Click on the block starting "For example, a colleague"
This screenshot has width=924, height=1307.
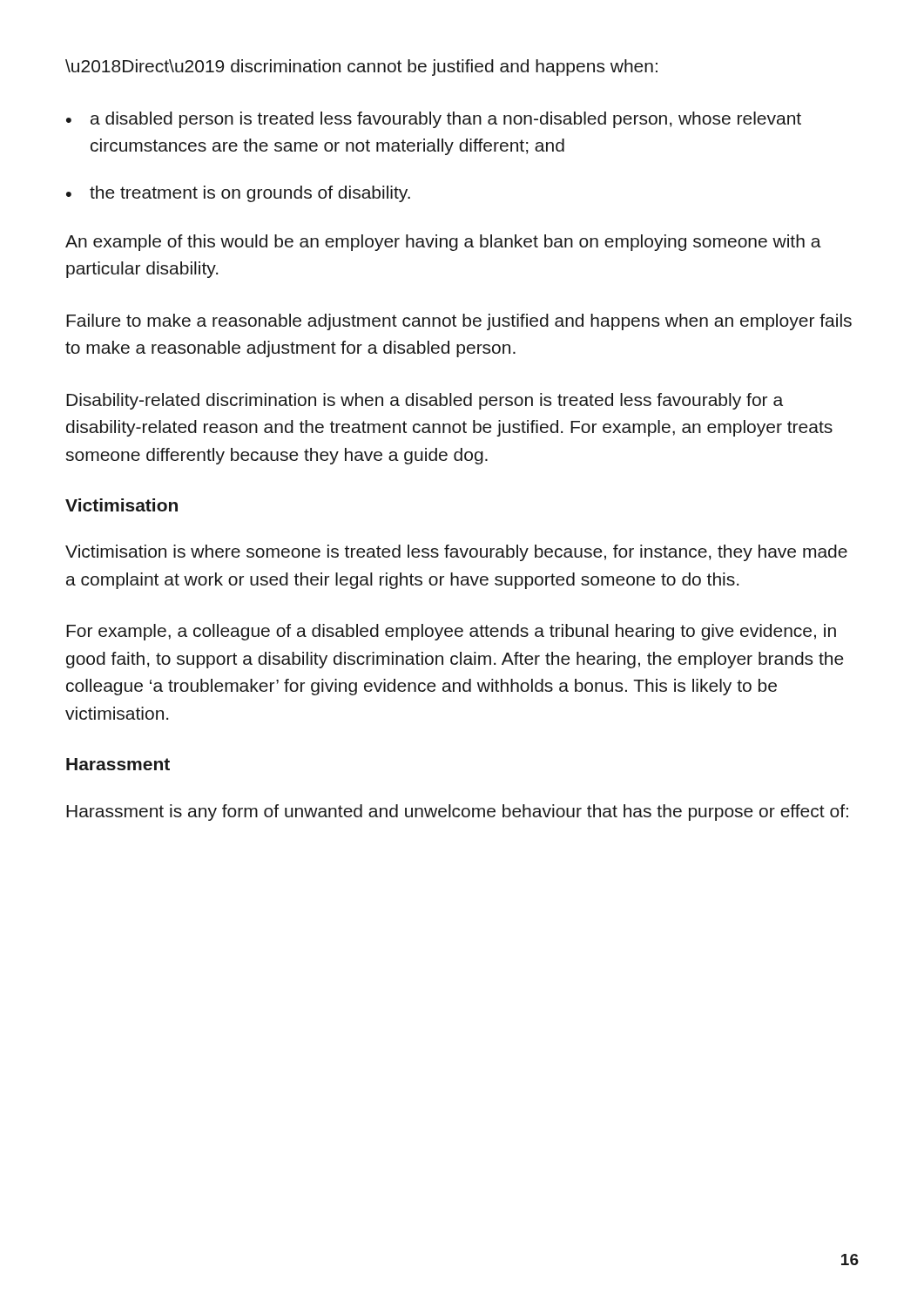455,672
